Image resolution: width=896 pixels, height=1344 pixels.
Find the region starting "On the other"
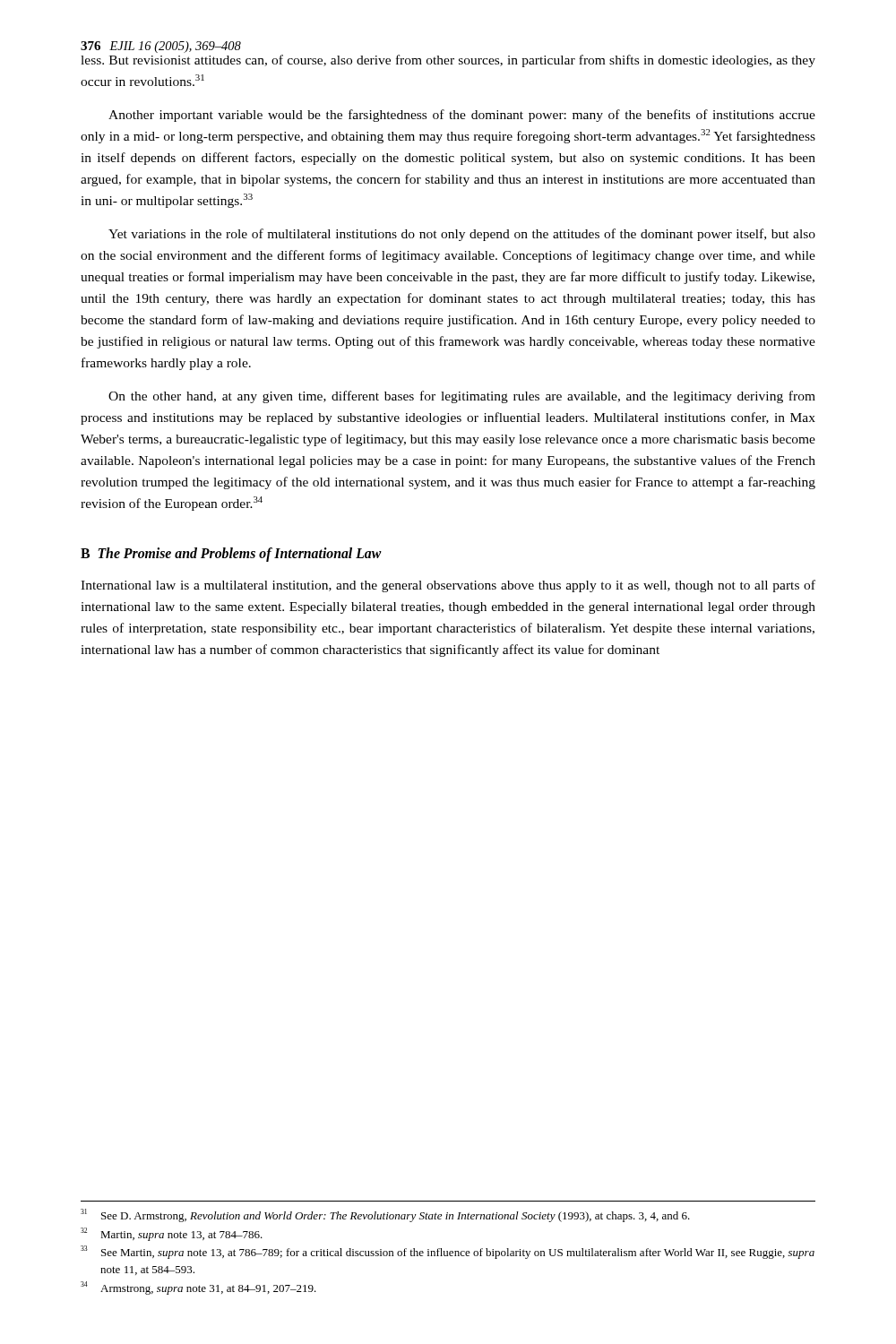[448, 450]
